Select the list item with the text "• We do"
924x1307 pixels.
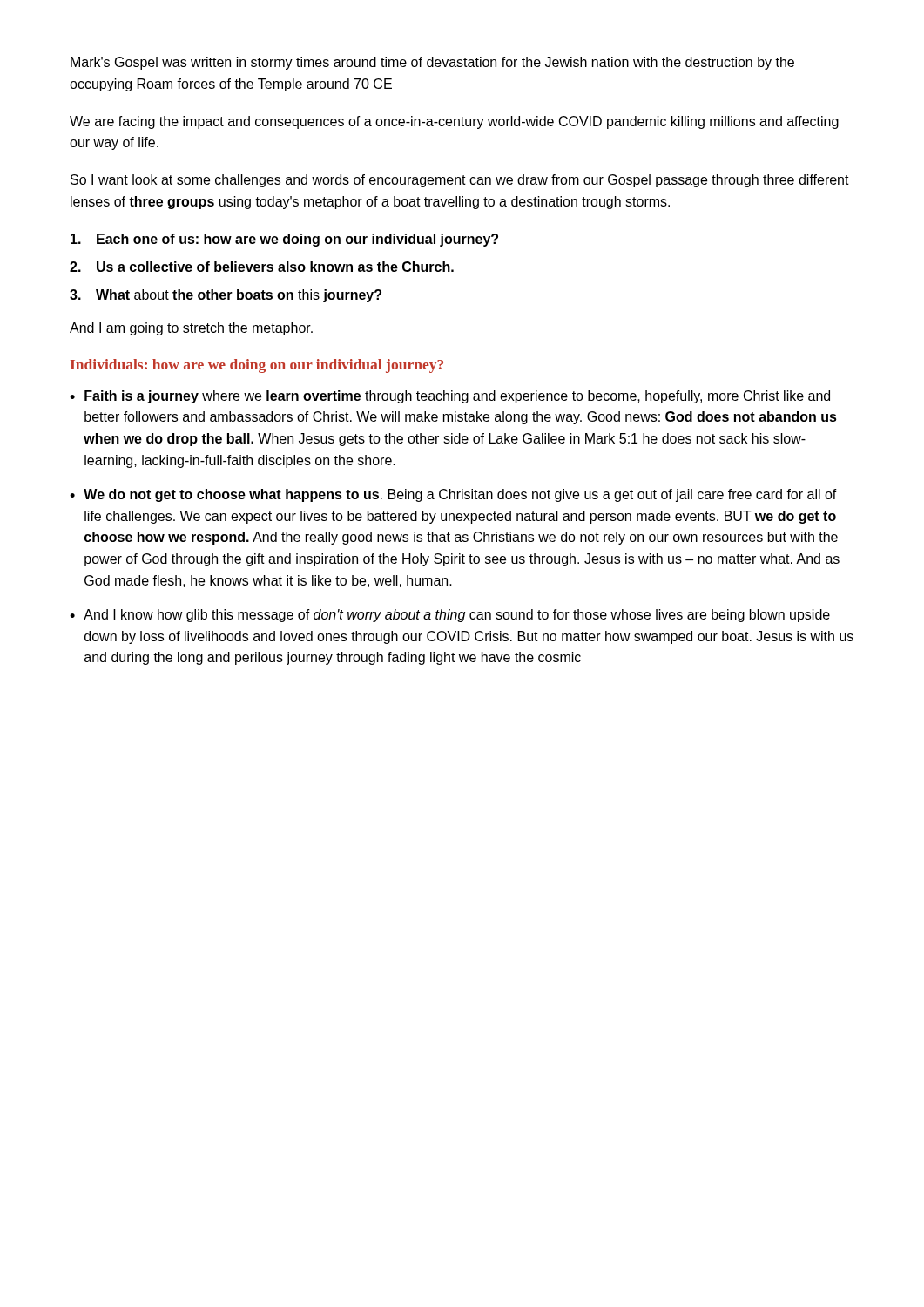pyautogui.click(x=462, y=538)
